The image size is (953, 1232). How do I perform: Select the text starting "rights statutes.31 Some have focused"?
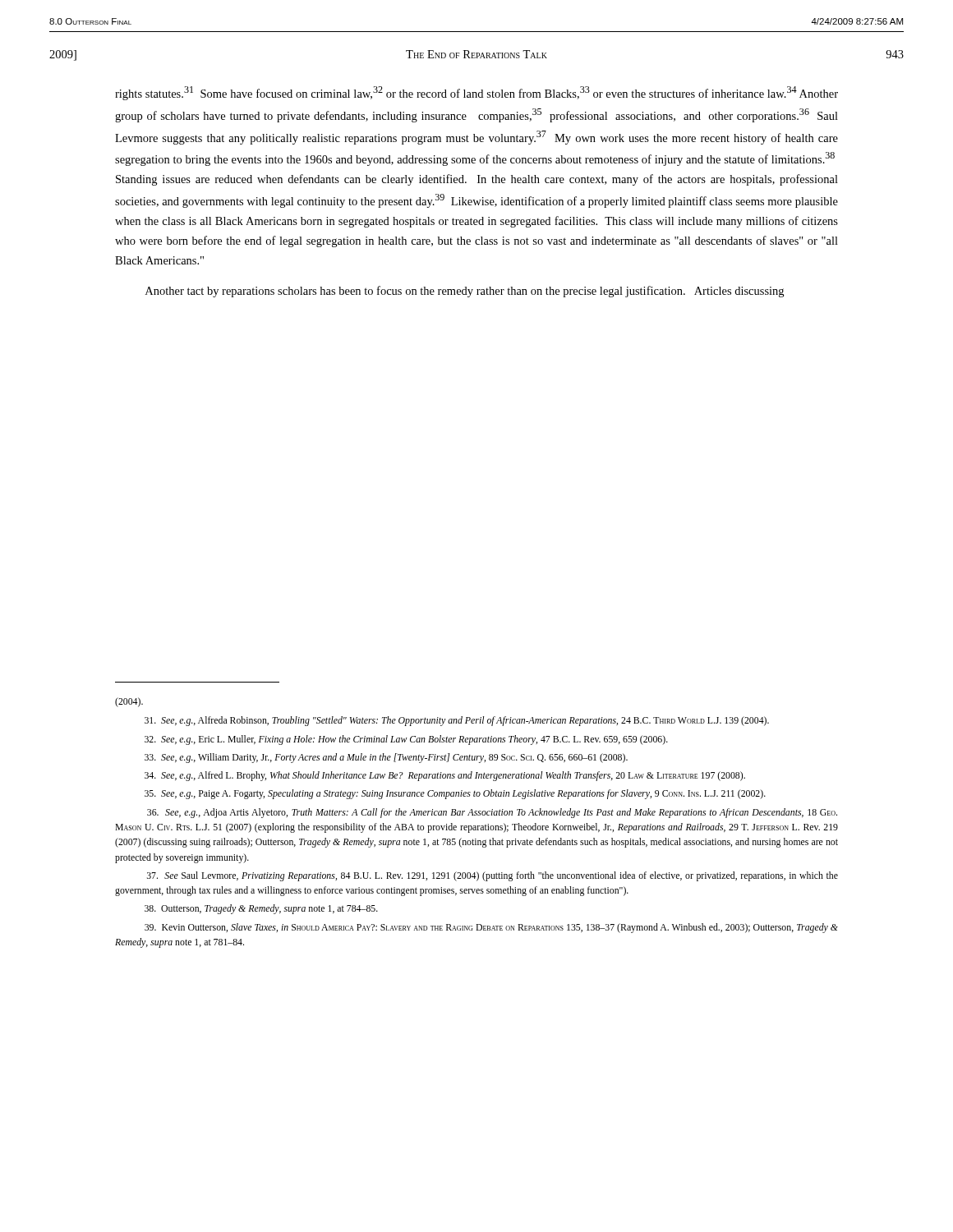pyautogui.click(x=476, y=175)
